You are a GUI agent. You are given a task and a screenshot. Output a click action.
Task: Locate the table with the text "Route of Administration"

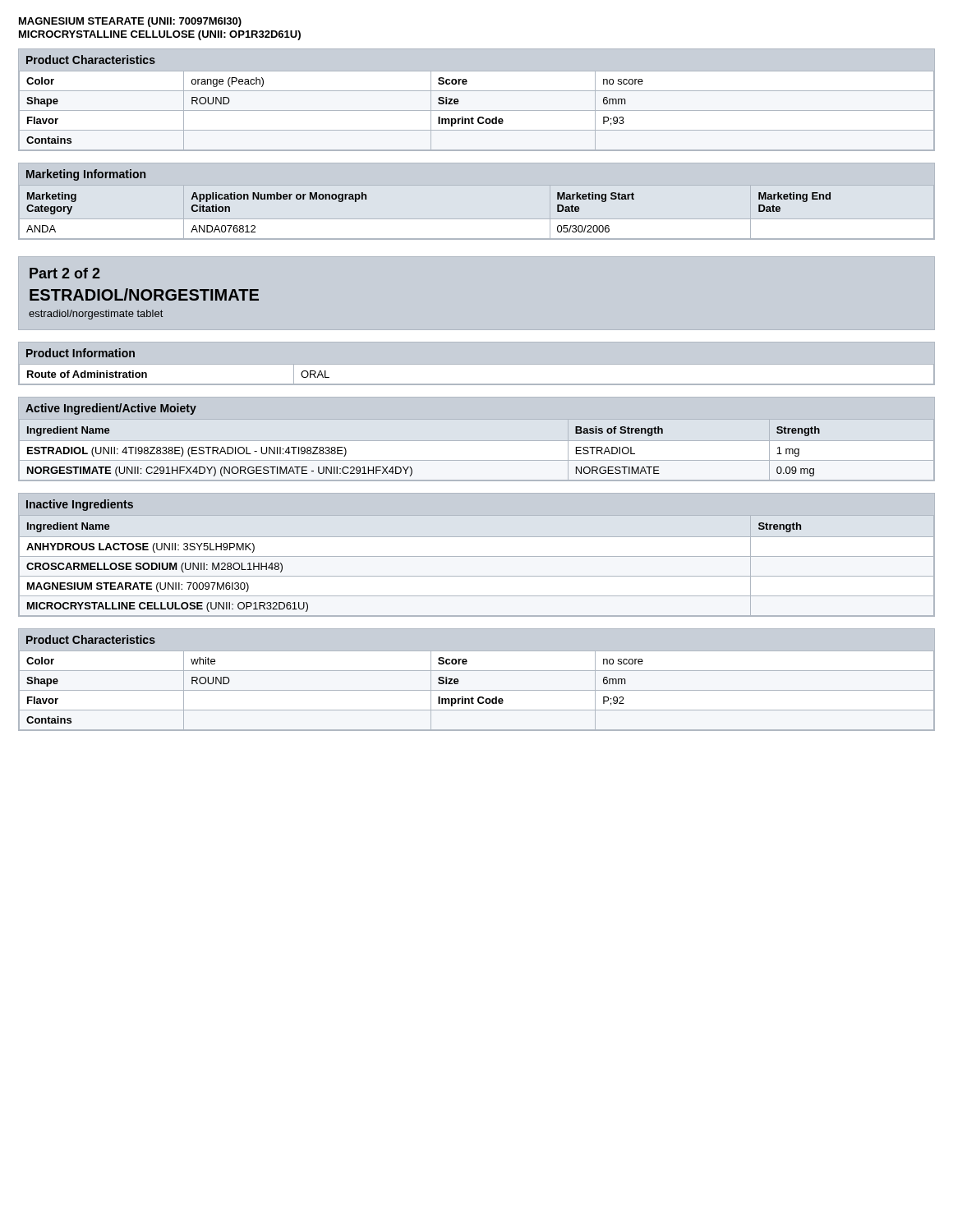(x=476, y=374)
